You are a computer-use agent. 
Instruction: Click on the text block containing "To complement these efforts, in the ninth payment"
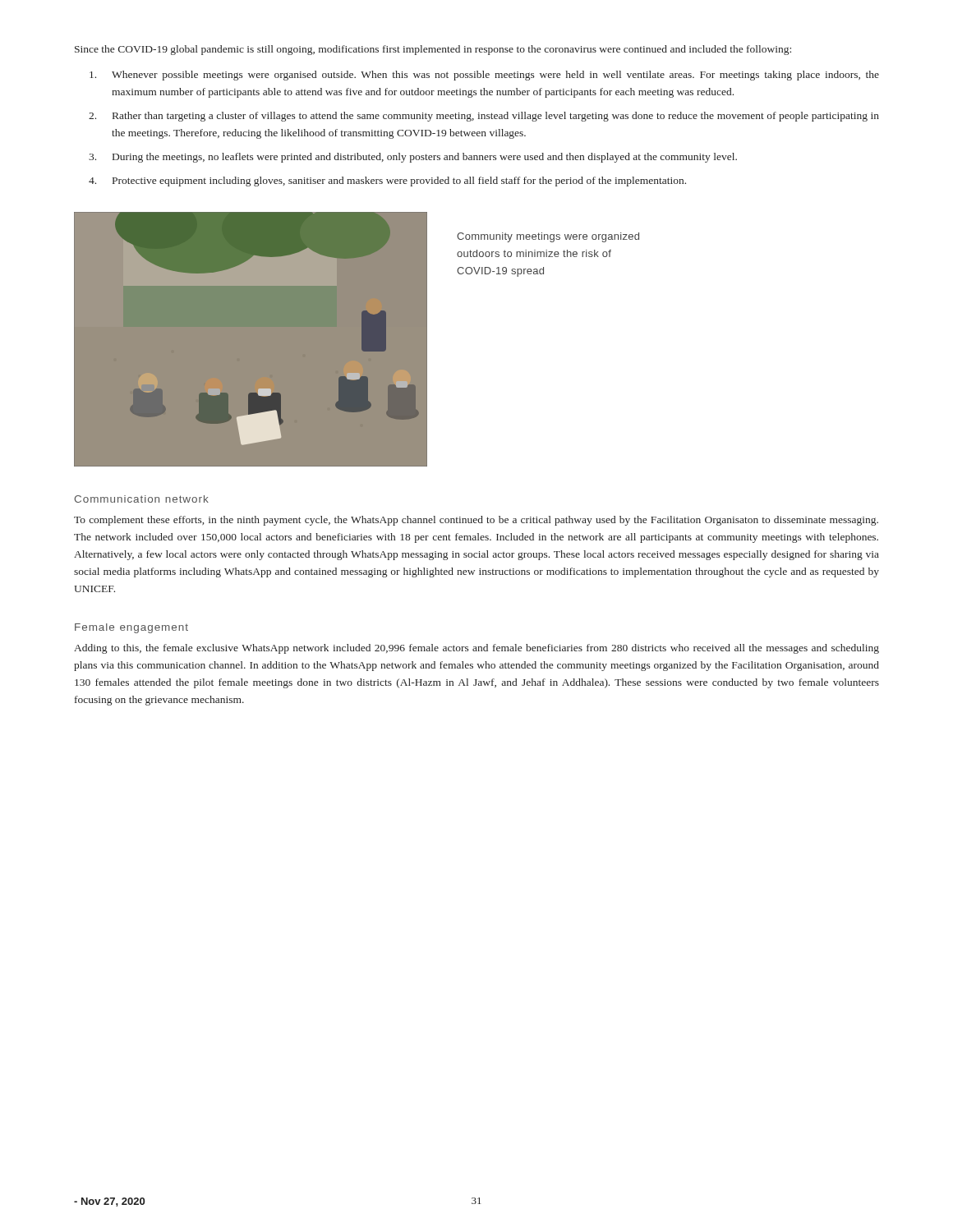476,554
